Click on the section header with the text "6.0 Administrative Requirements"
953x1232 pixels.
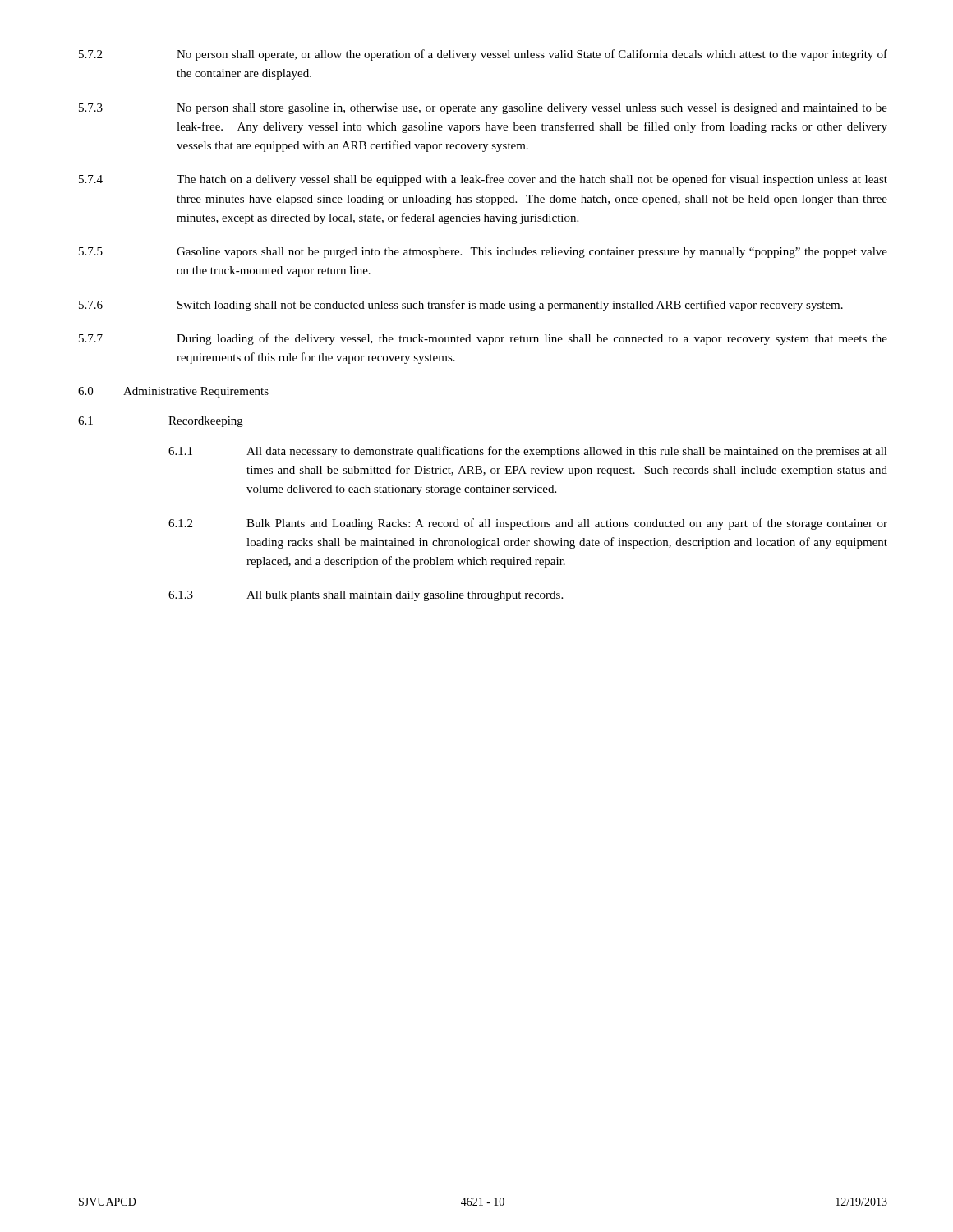click(173, 392)
